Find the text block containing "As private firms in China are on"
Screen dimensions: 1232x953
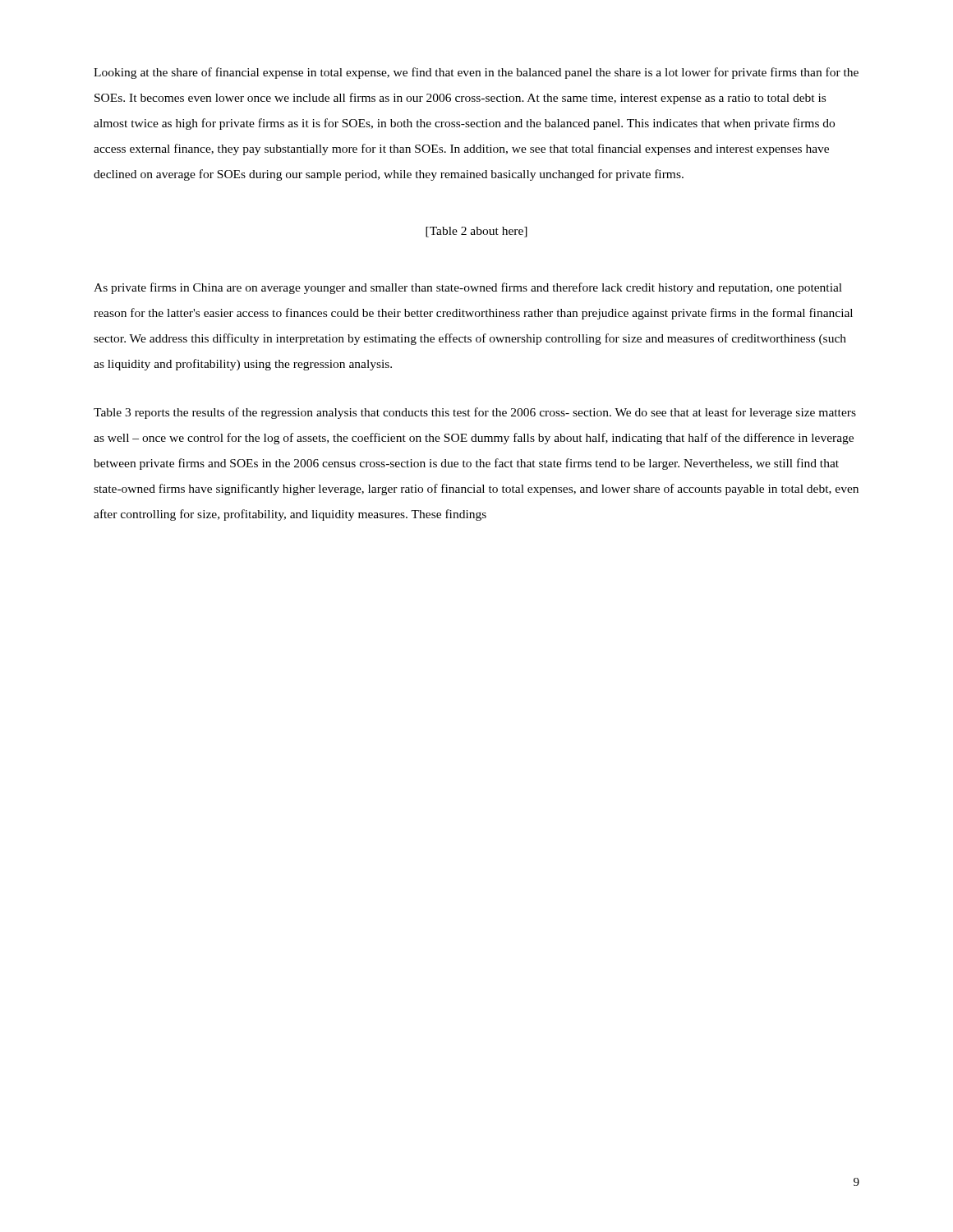click(x=473, y=325)
